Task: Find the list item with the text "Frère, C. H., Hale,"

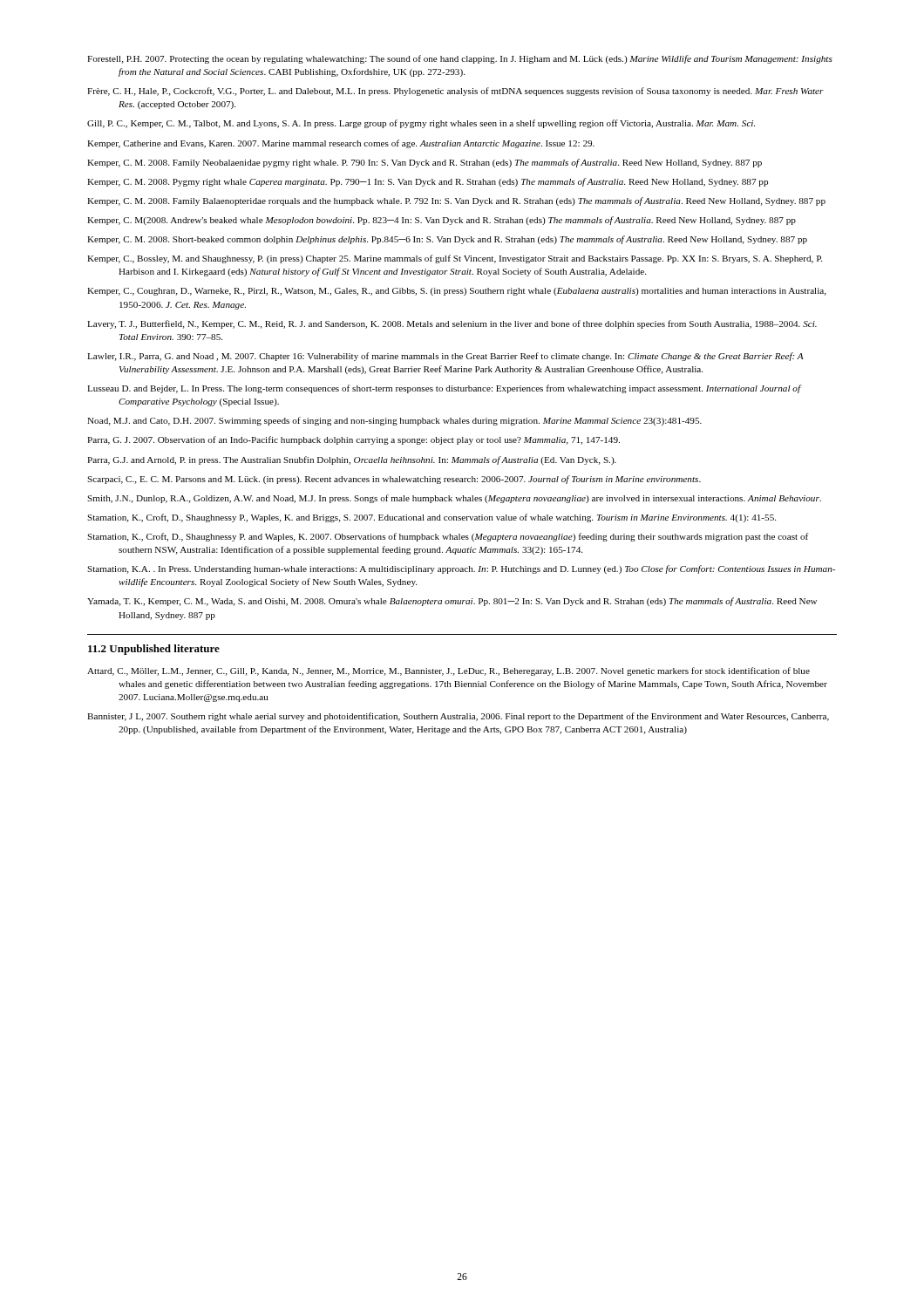Action: [x=455, y=98]
